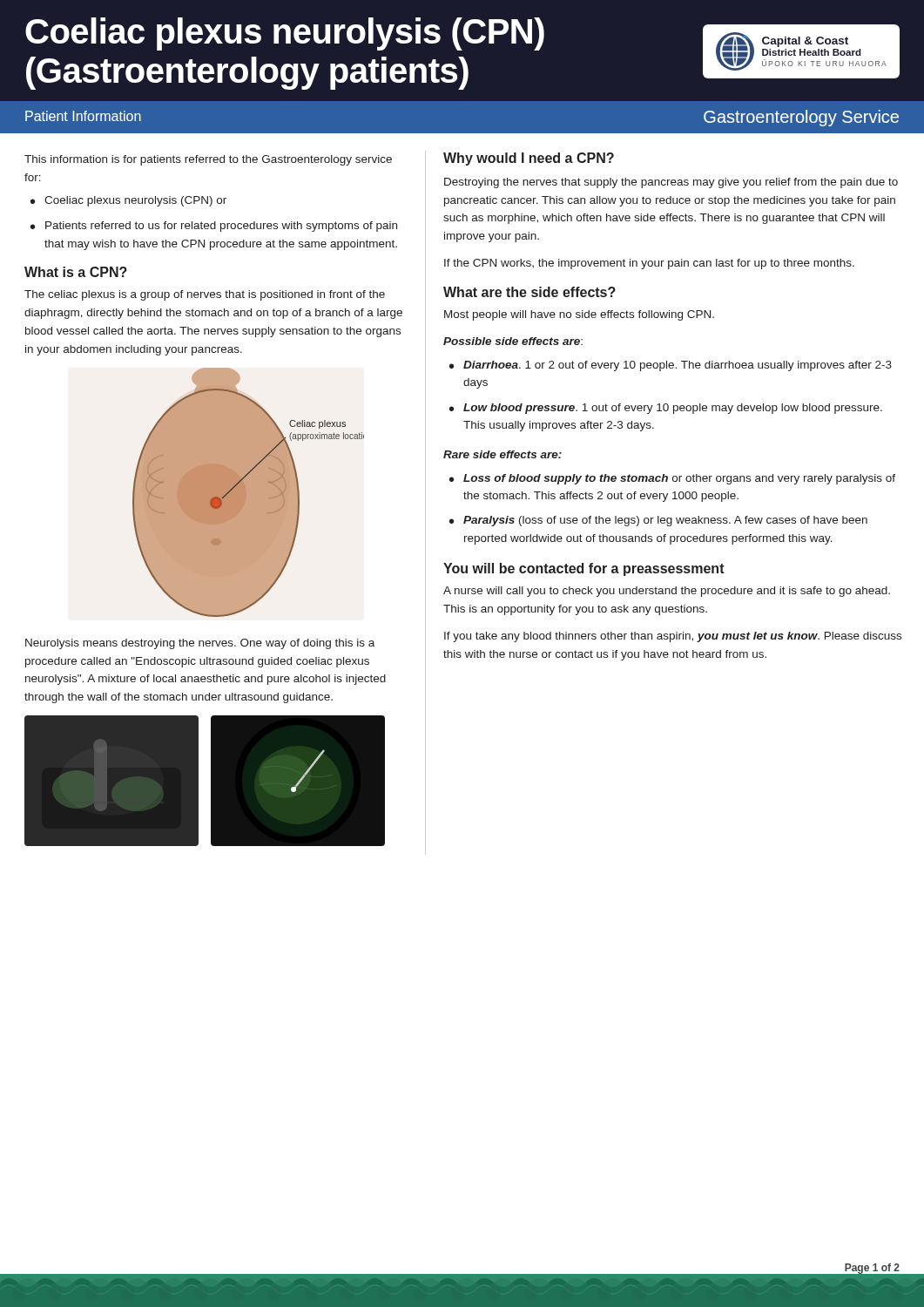
Task: Navigate to the text starting "What is a CPN?"
Action: coord(76,272)
